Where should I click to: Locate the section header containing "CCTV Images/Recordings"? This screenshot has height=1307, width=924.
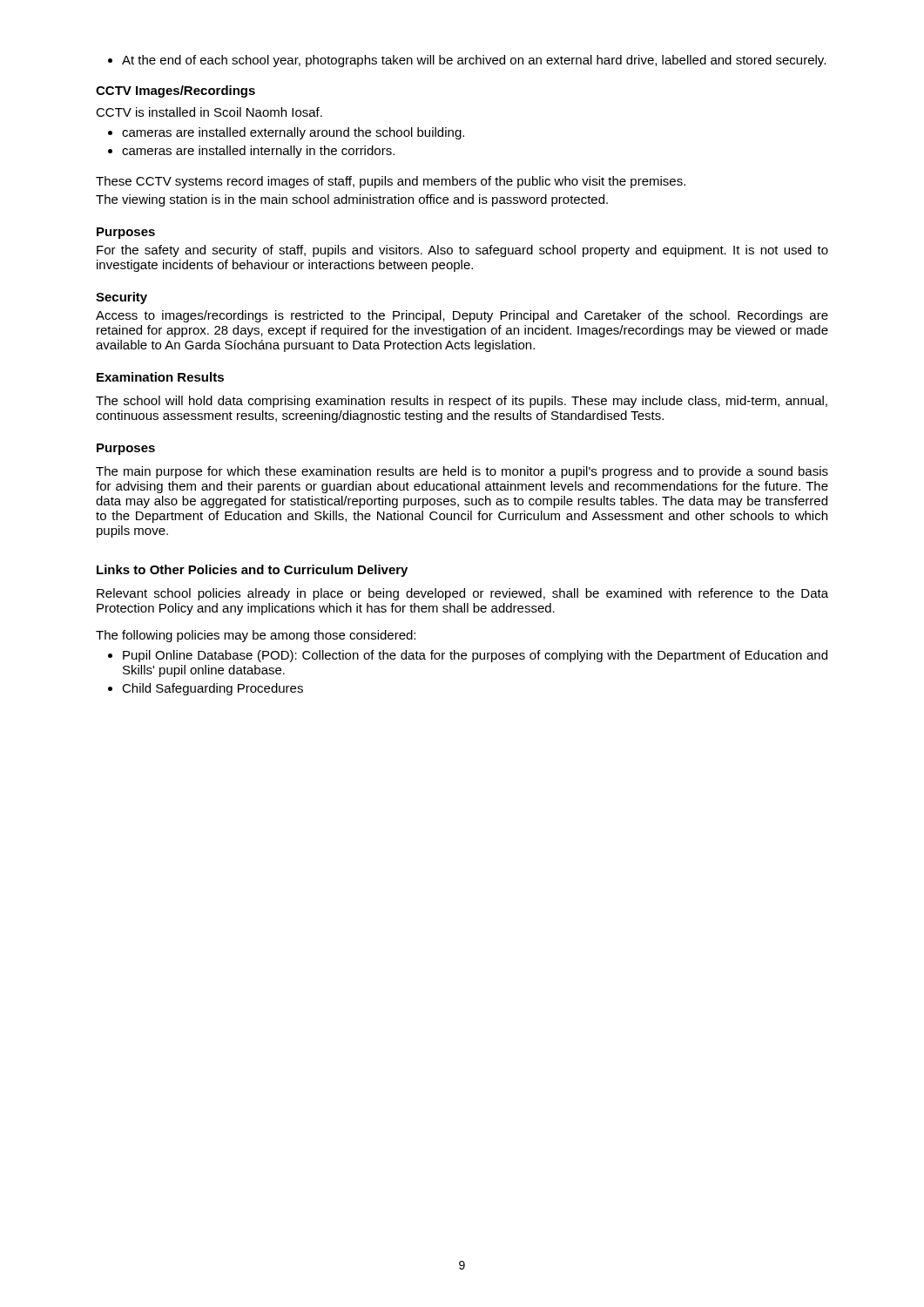tap(176, 90)
